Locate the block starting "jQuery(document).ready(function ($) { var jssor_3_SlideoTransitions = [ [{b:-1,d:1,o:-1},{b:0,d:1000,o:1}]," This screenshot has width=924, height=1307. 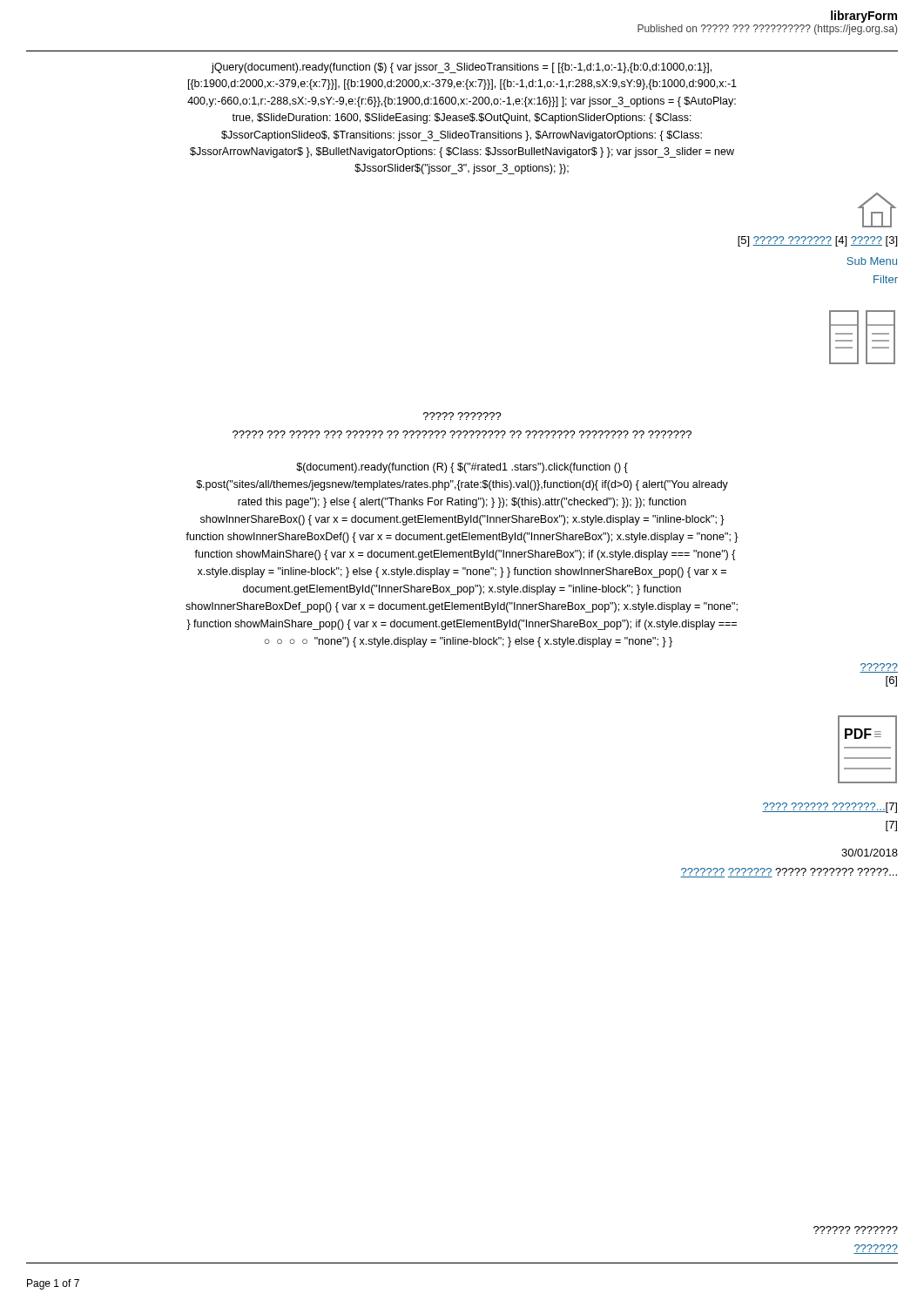click(462, 118)
